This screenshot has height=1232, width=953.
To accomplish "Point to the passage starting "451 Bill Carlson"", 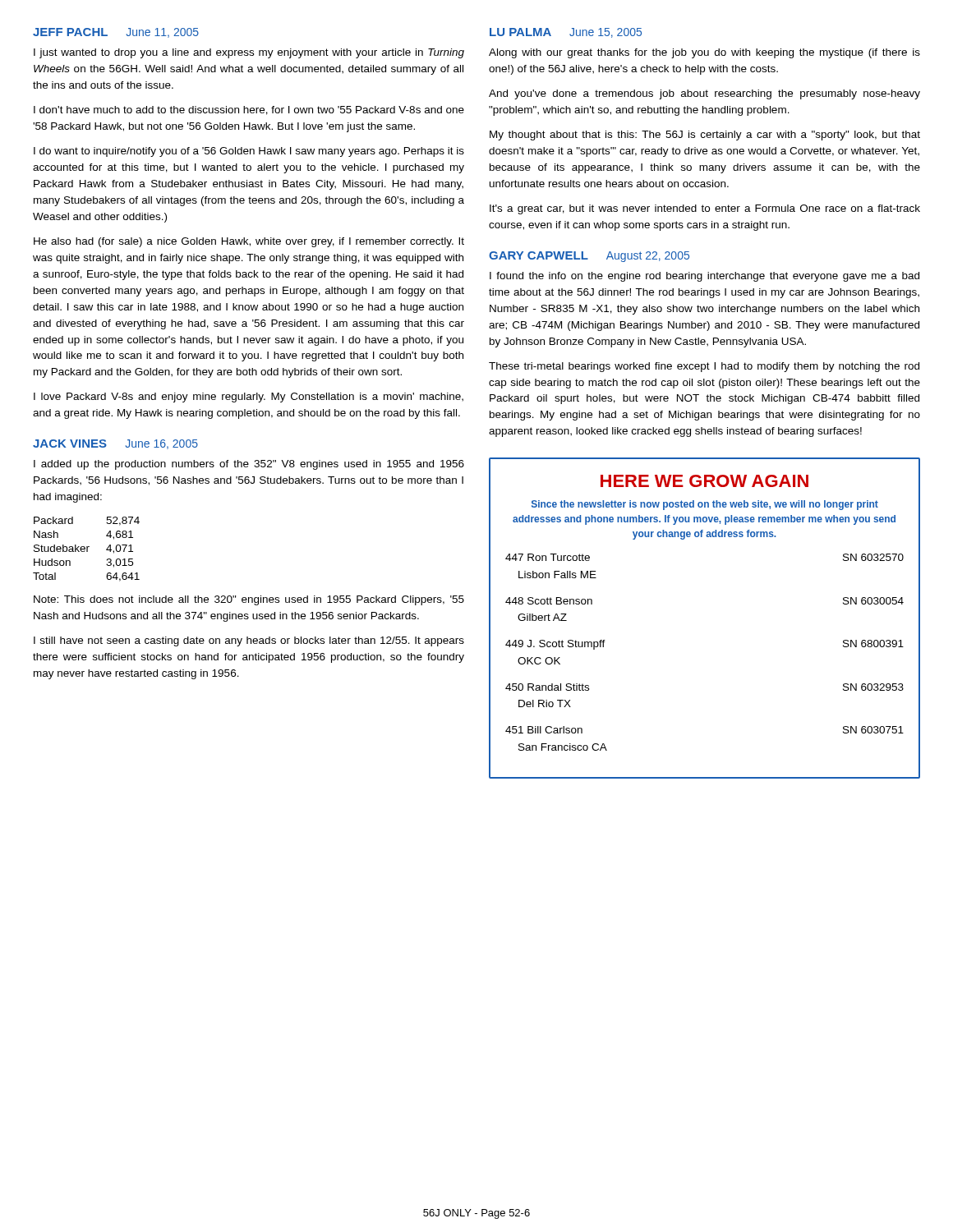I will coord(540,730).
